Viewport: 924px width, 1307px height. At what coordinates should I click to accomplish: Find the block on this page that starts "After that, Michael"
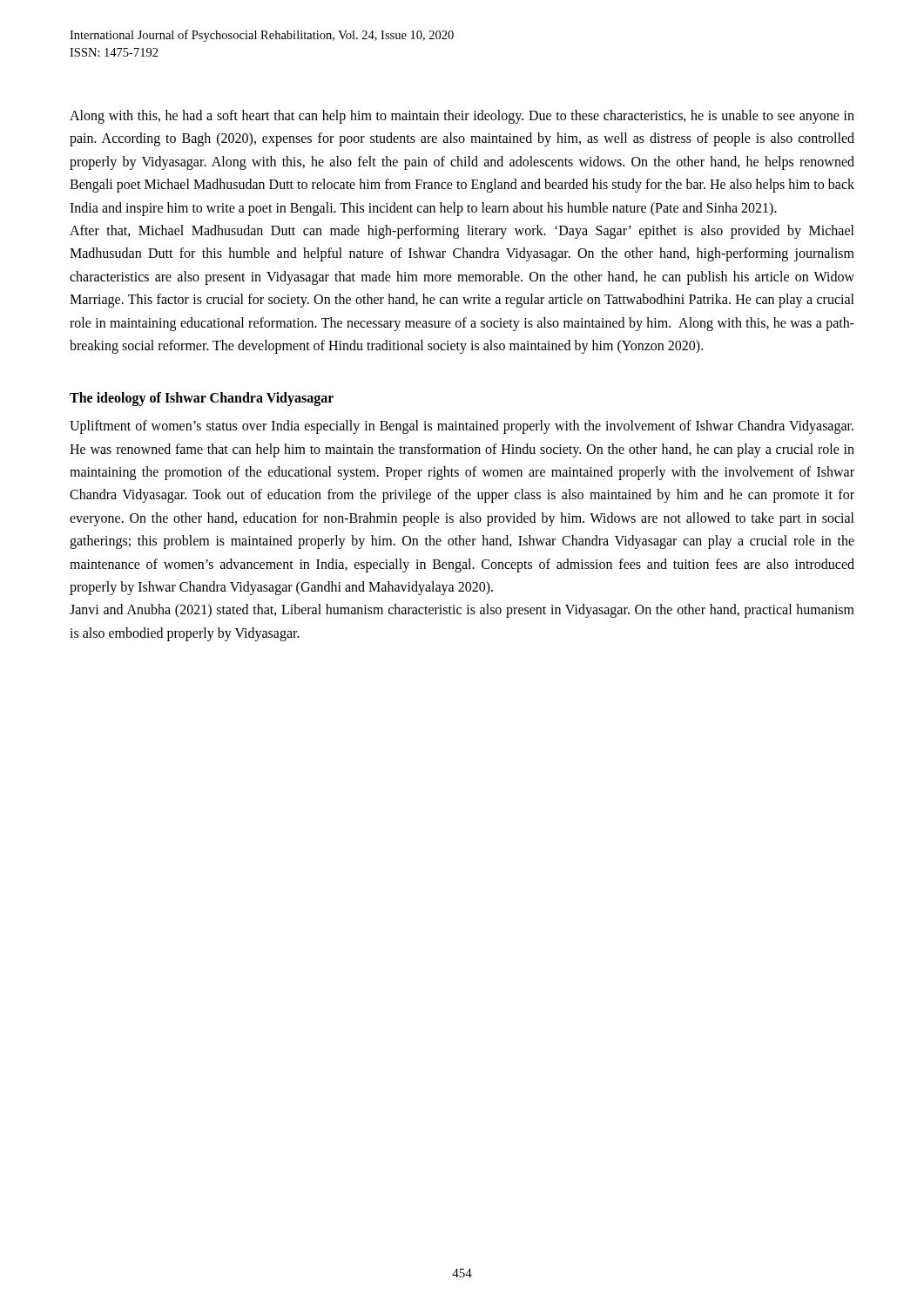click(x=462, y=289)
